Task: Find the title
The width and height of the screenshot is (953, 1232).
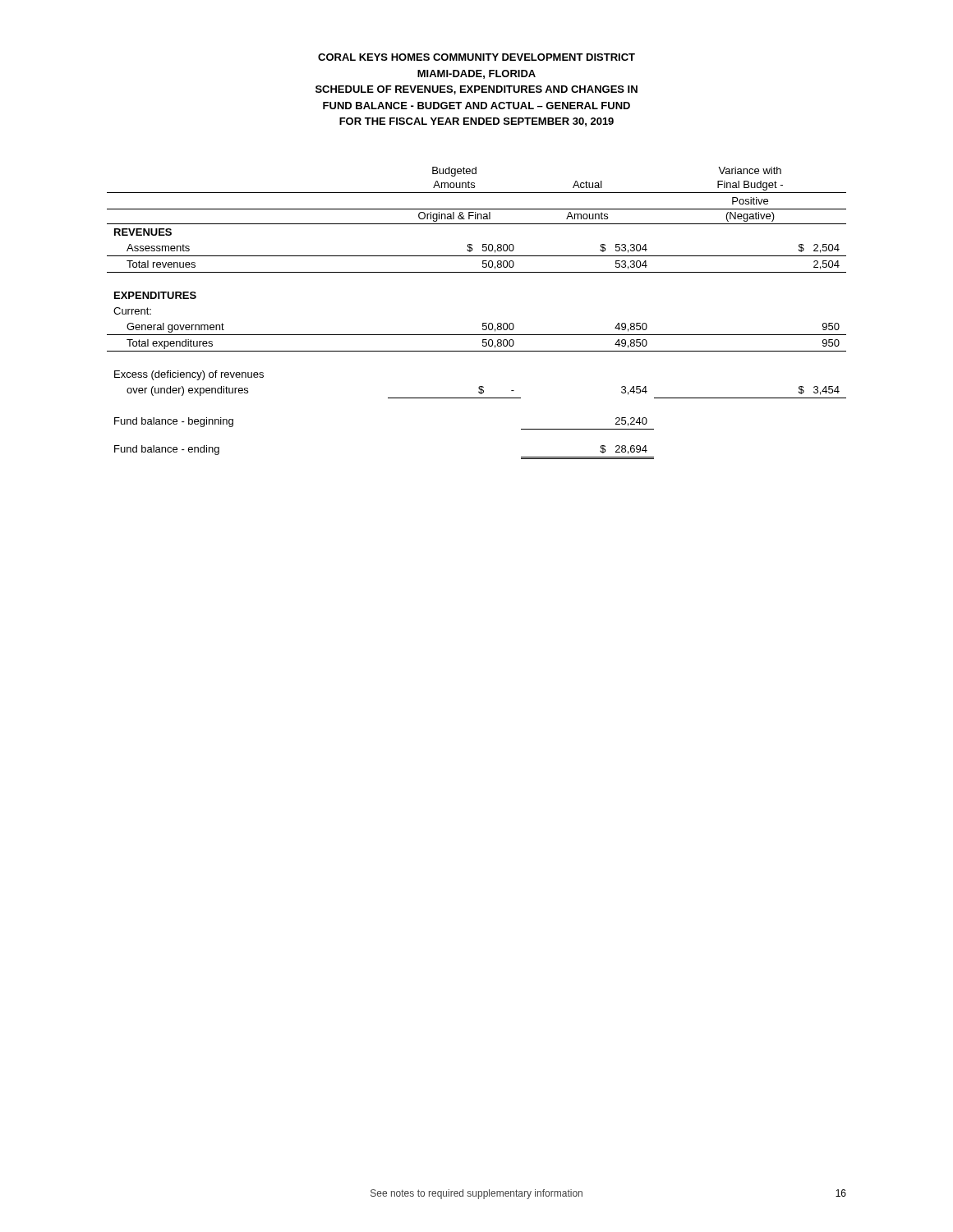Action: [476, 89]
